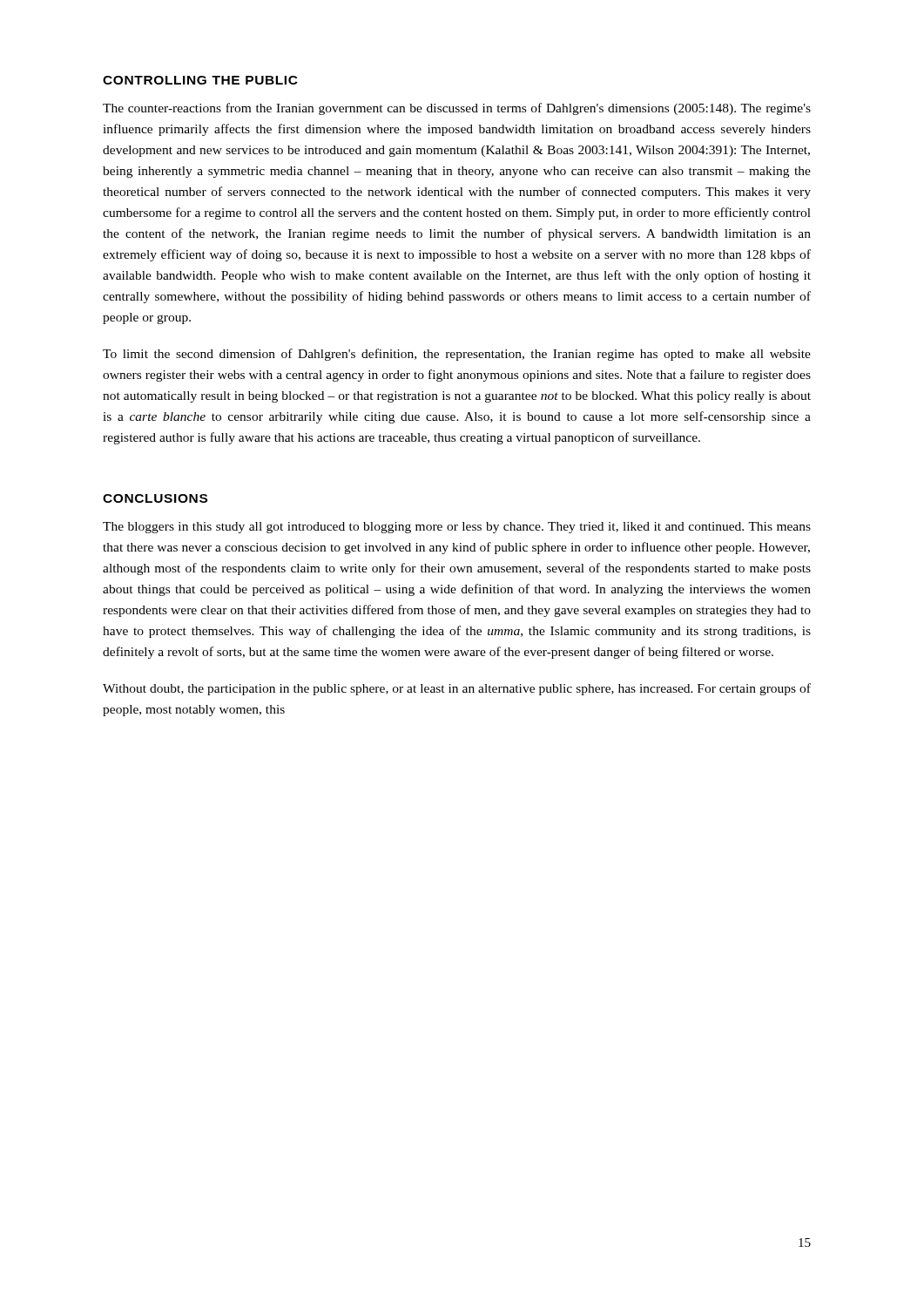Find the text block starting "Without doubt, the participation"
Screen dimensions: 1307x924
point(457,699)
